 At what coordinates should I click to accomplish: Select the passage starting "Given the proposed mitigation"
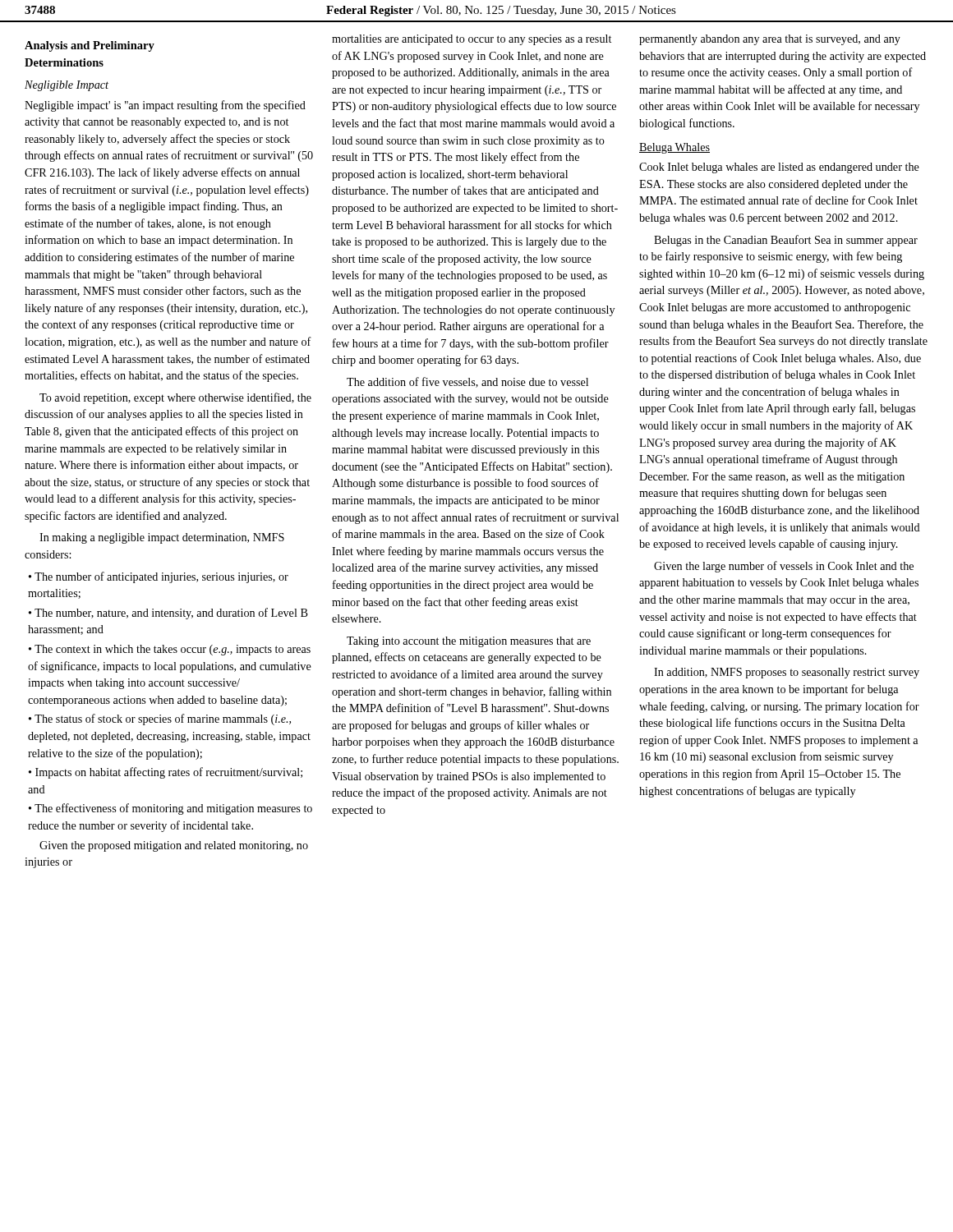click(x=169, y=853)
